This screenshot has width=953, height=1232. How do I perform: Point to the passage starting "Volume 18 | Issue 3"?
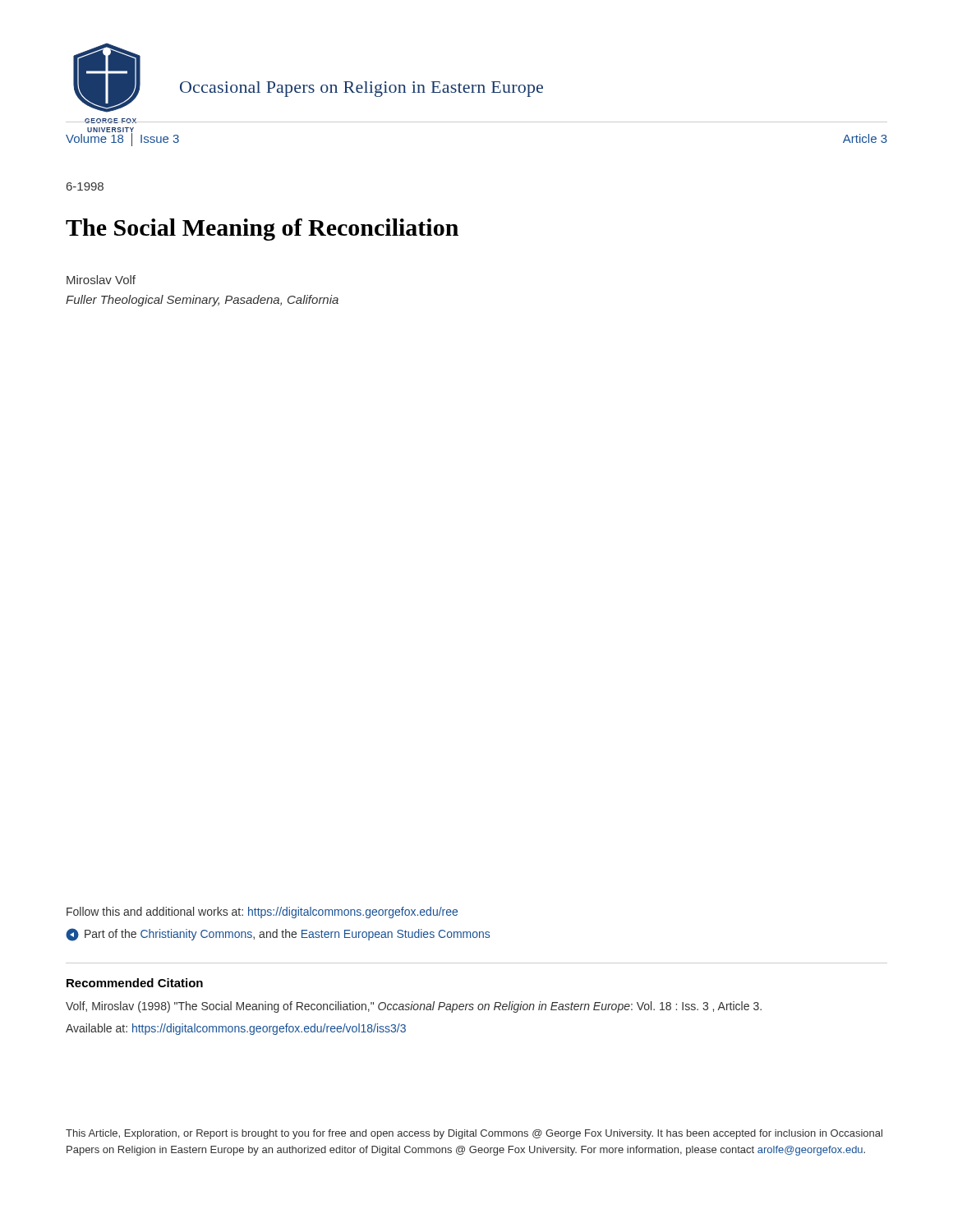pos(123,138)
